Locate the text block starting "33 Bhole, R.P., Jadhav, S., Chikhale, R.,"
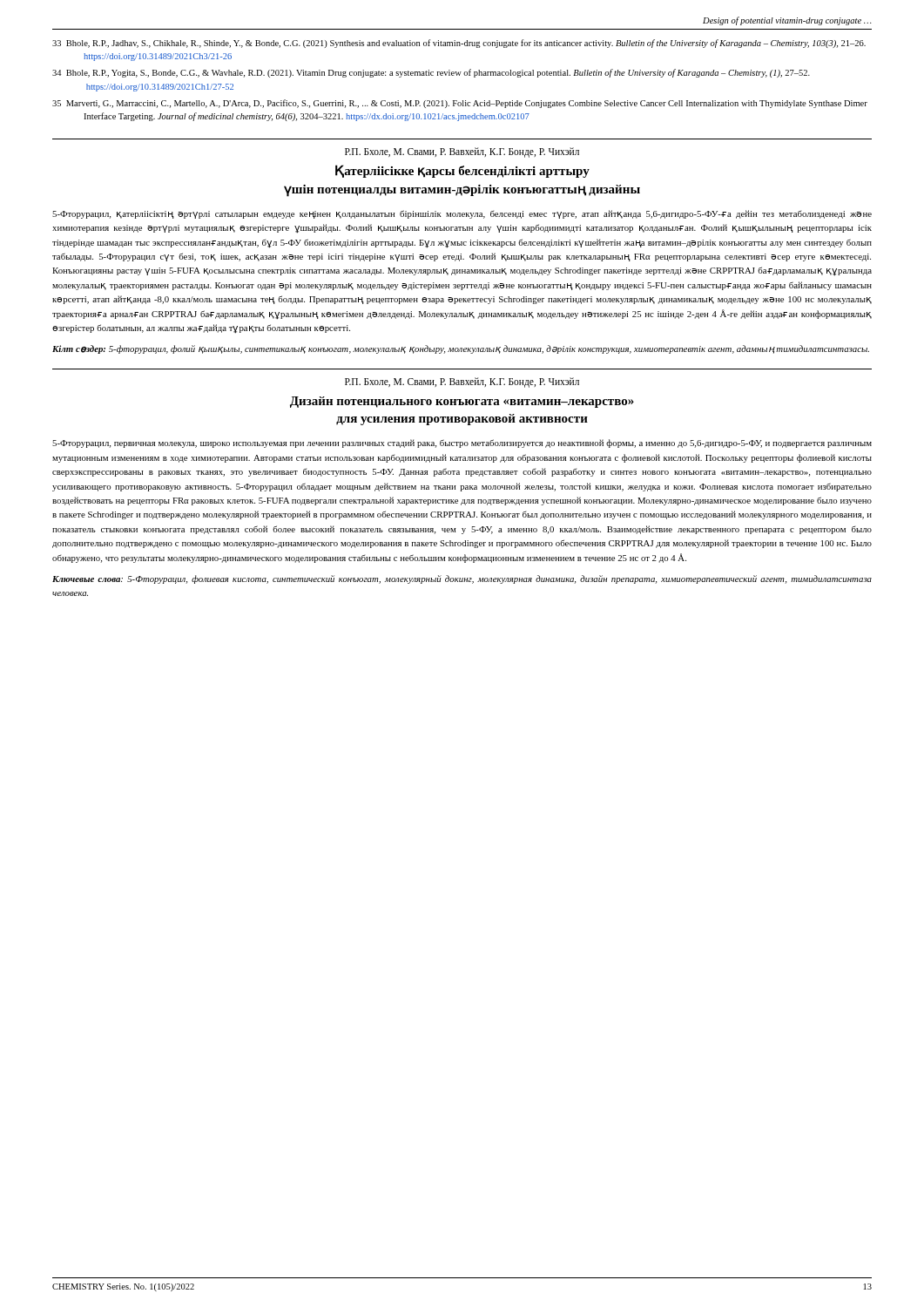This screenshot has height=1307, width=924. [x=459, y=50]
